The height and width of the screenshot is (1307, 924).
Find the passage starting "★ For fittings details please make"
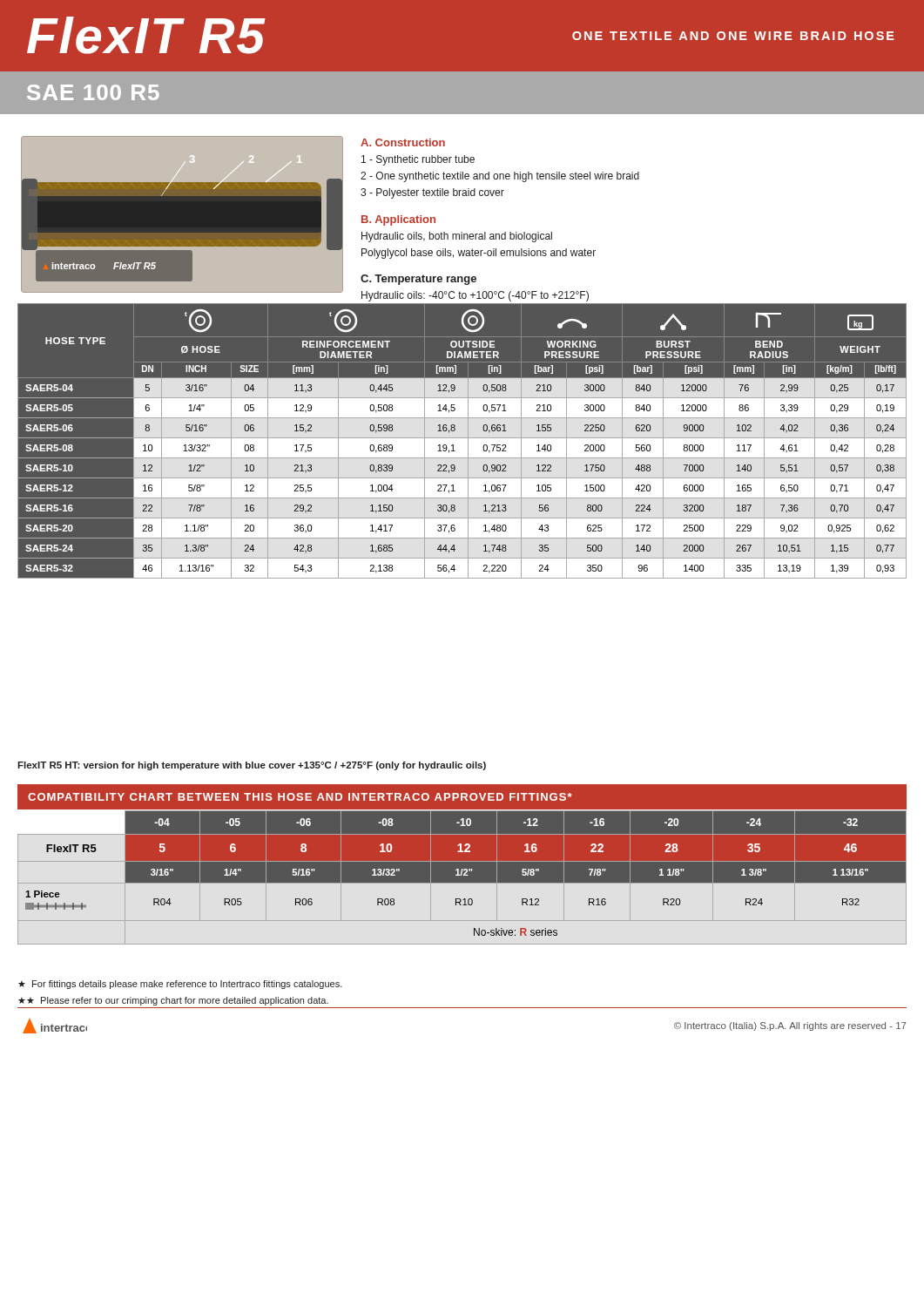pyautogui.click(x=180, y=985)
